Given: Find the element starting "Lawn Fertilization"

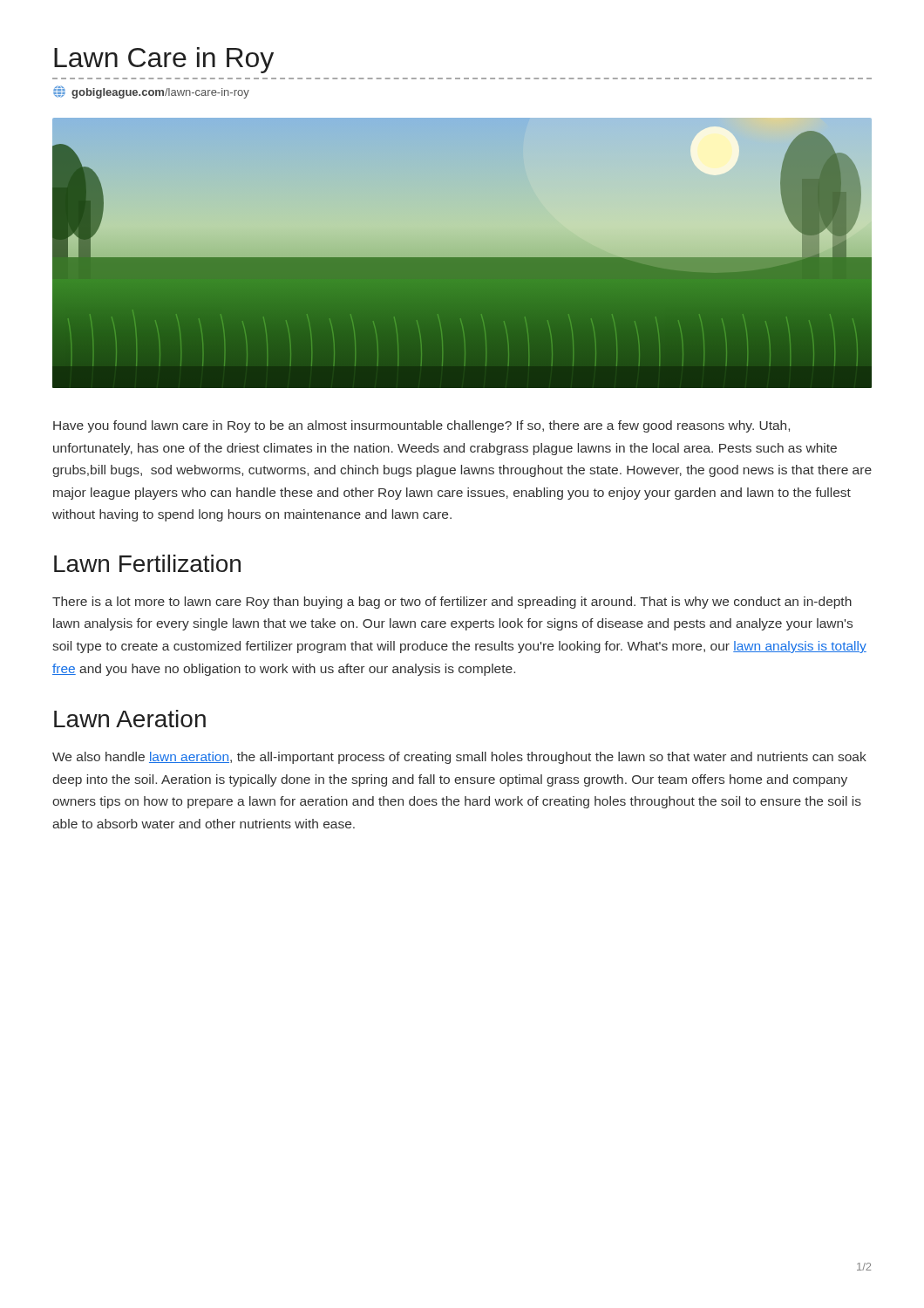Looking at the screenshot, I should click(147, 563).
